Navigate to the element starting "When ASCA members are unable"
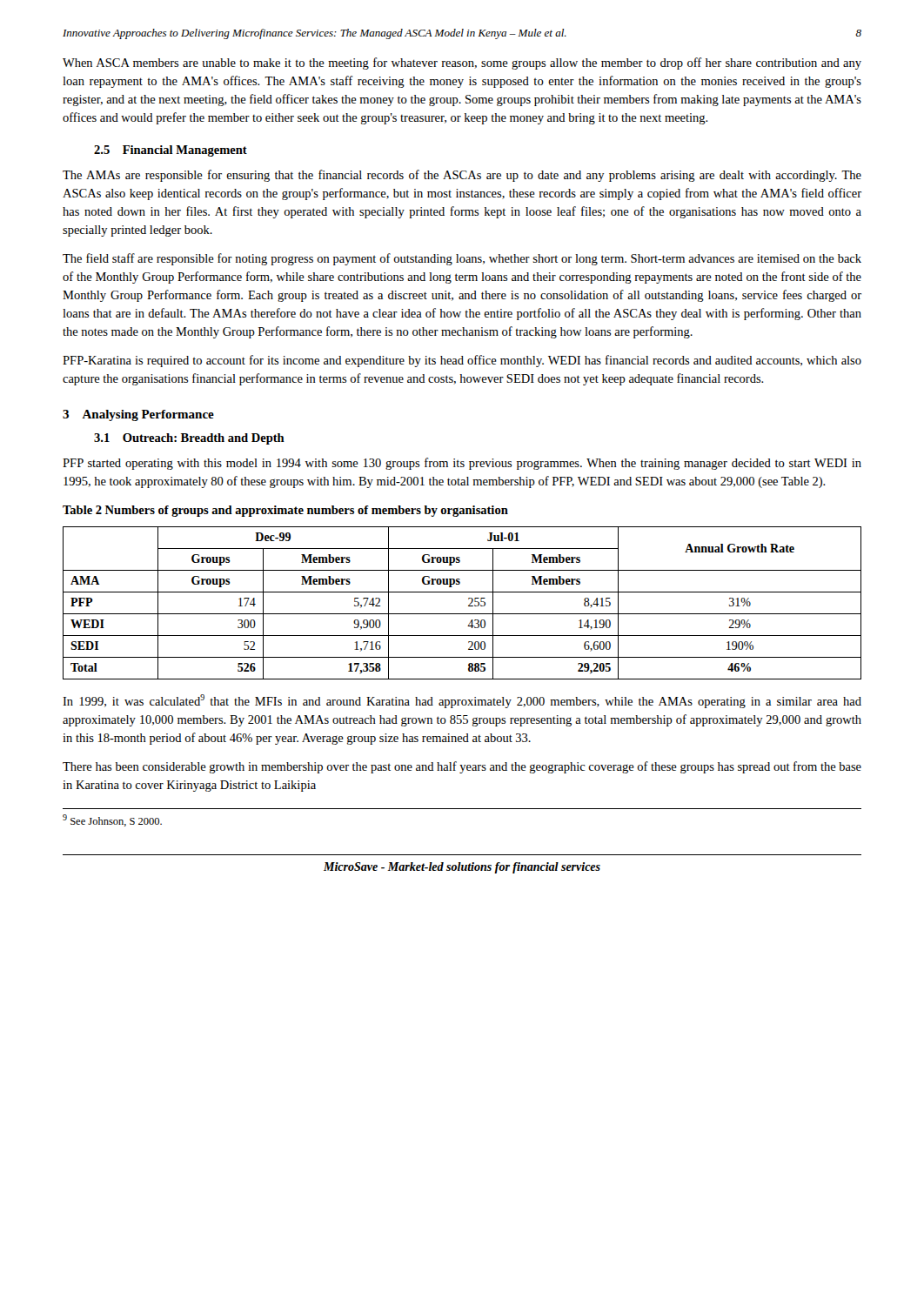The image size is (924, 1305). (462, 91)
